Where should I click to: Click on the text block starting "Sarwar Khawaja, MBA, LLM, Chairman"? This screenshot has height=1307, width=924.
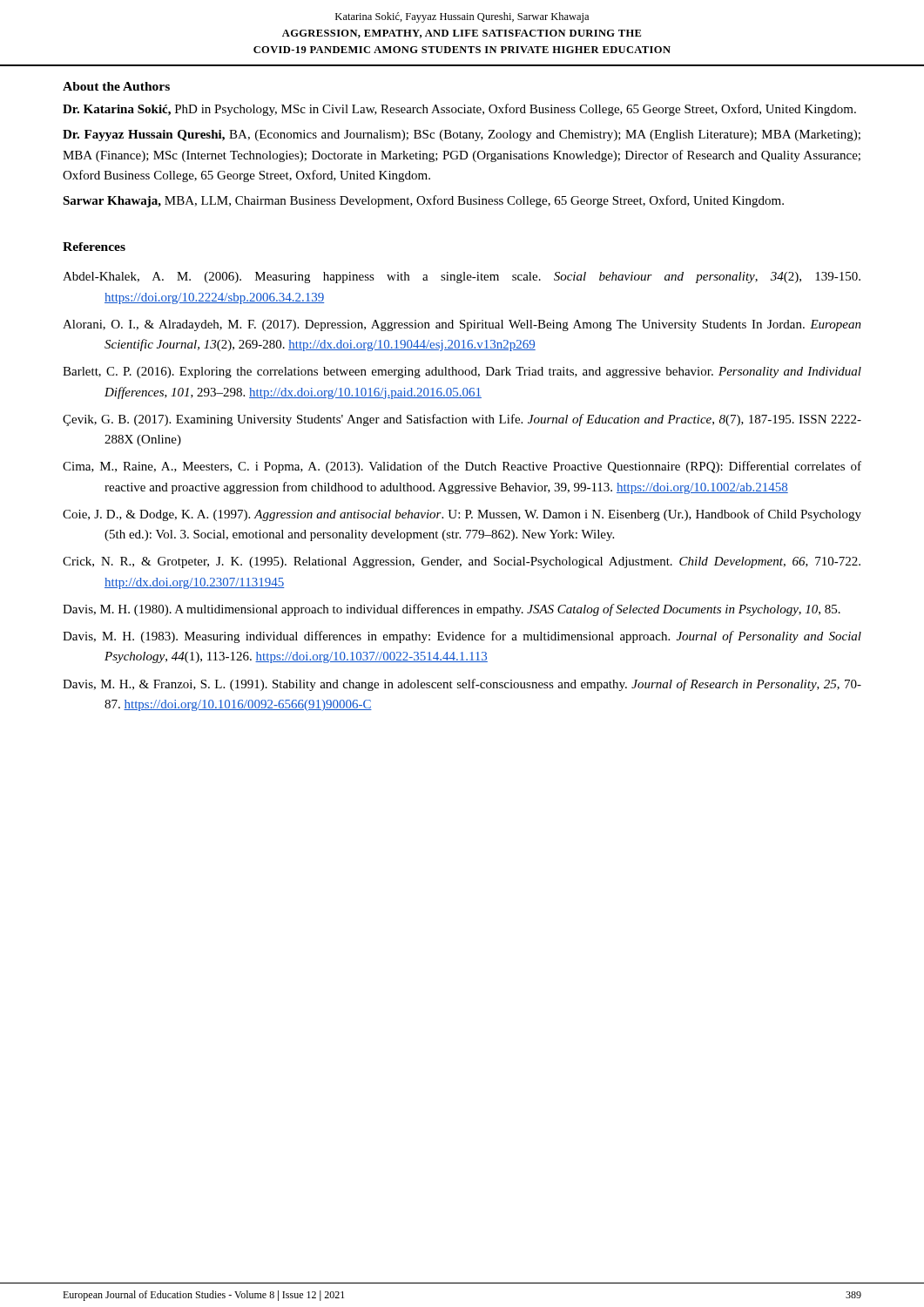(424, 200)
